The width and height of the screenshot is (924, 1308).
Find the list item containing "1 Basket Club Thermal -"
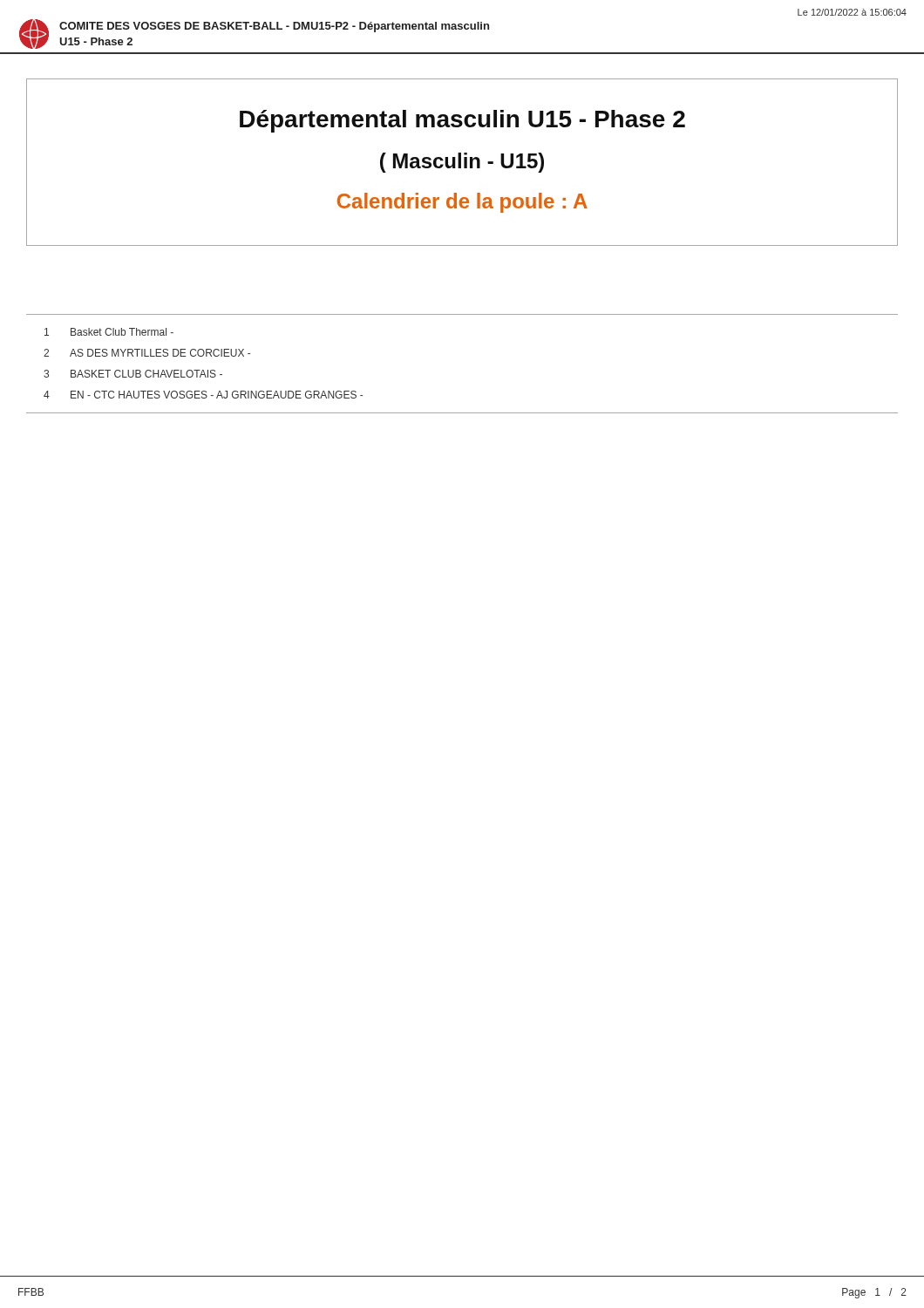pyautogui.click(x=109, y=332)
